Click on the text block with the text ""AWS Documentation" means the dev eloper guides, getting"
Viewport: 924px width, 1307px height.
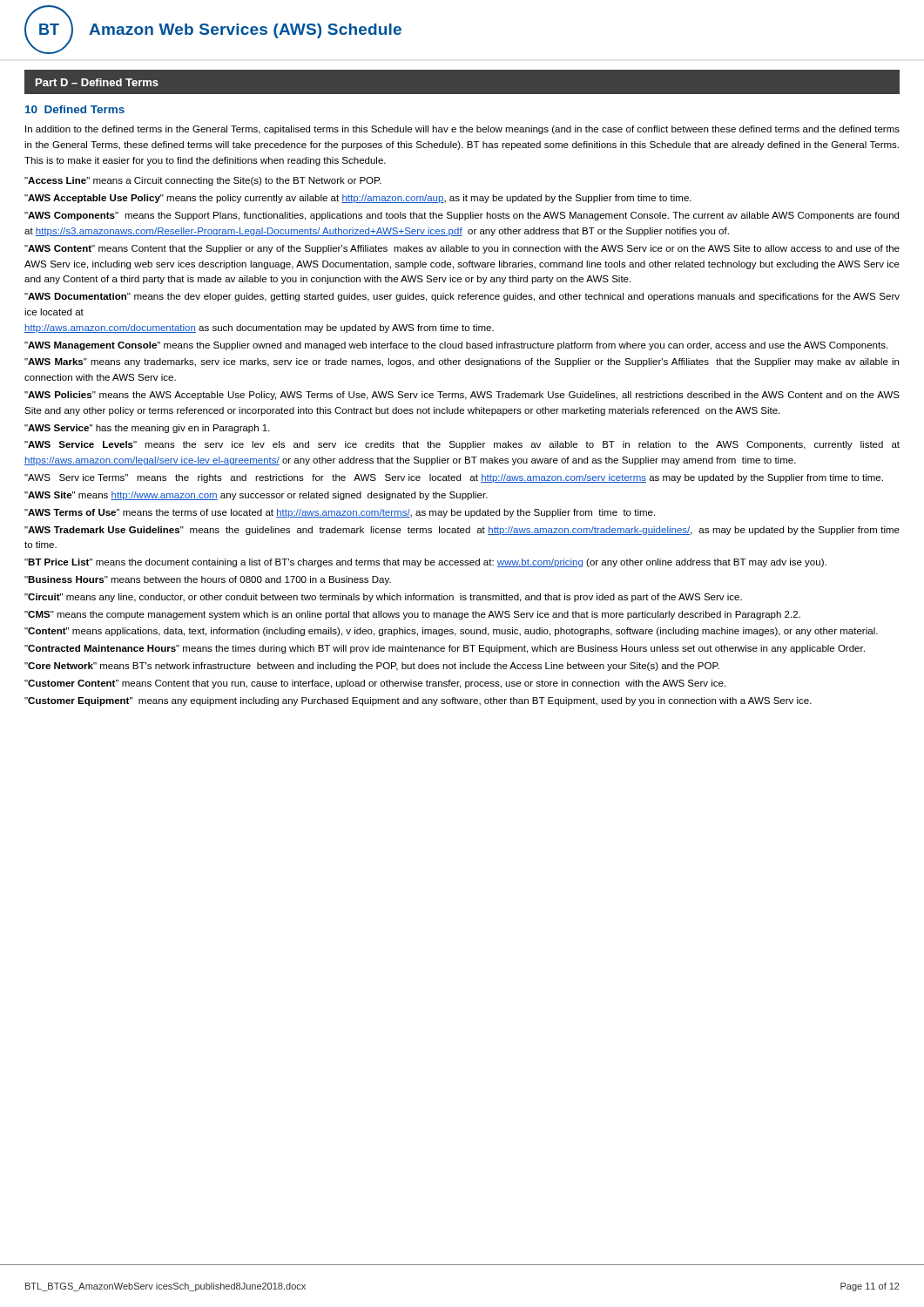point(462,297)
